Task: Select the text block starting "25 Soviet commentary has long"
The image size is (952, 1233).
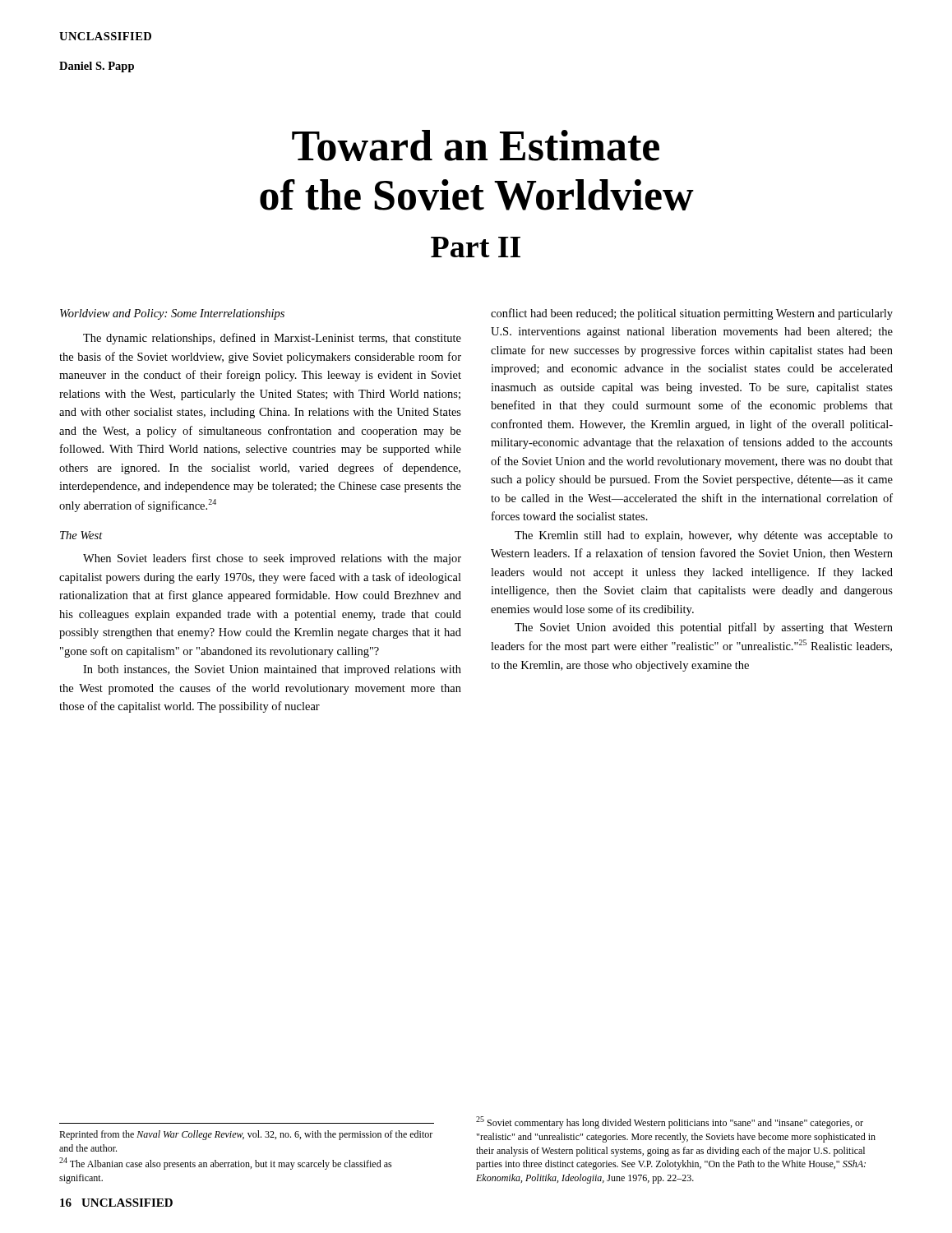Action: [676, 1149]
